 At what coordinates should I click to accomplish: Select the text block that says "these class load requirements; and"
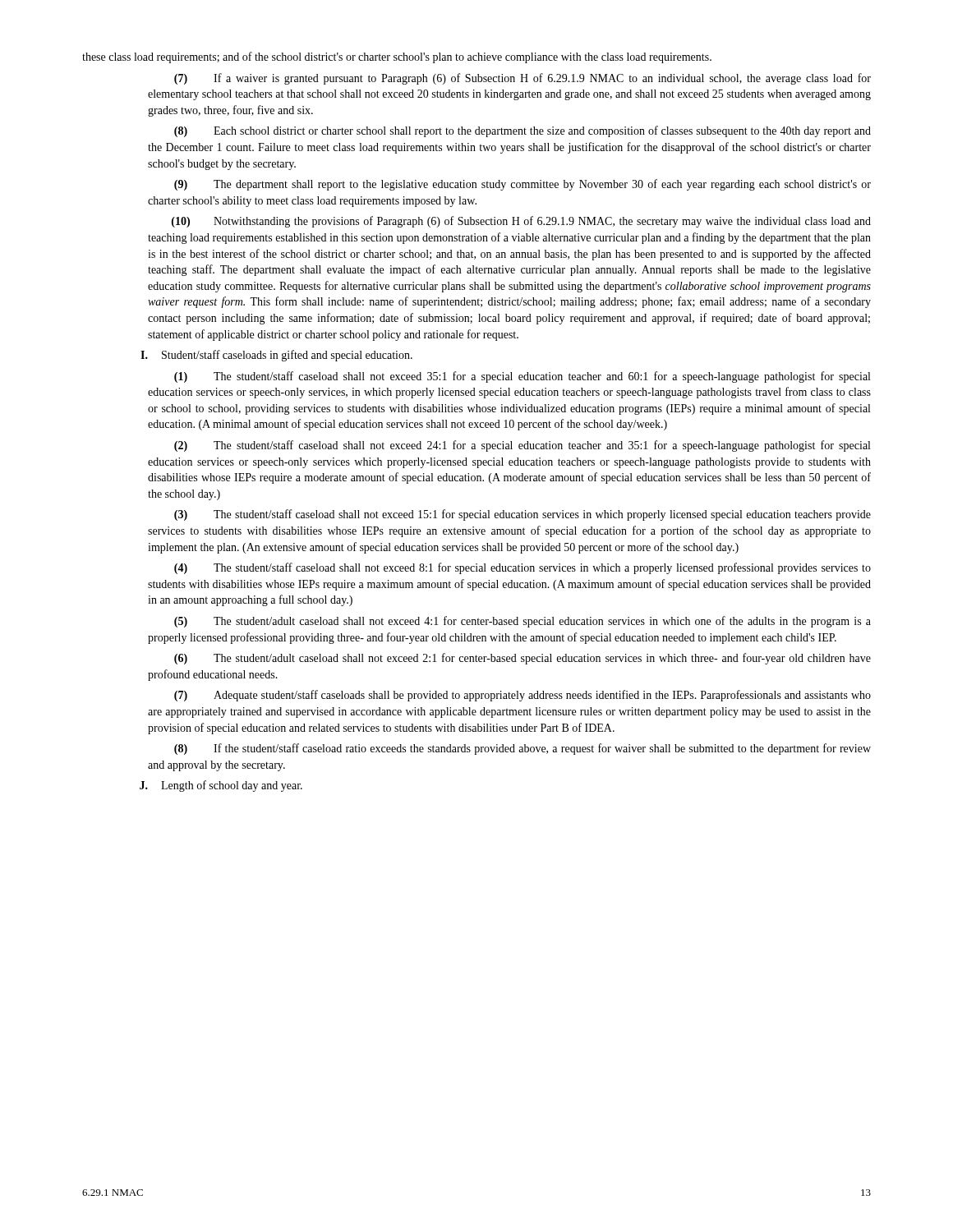tap(476, 57)
